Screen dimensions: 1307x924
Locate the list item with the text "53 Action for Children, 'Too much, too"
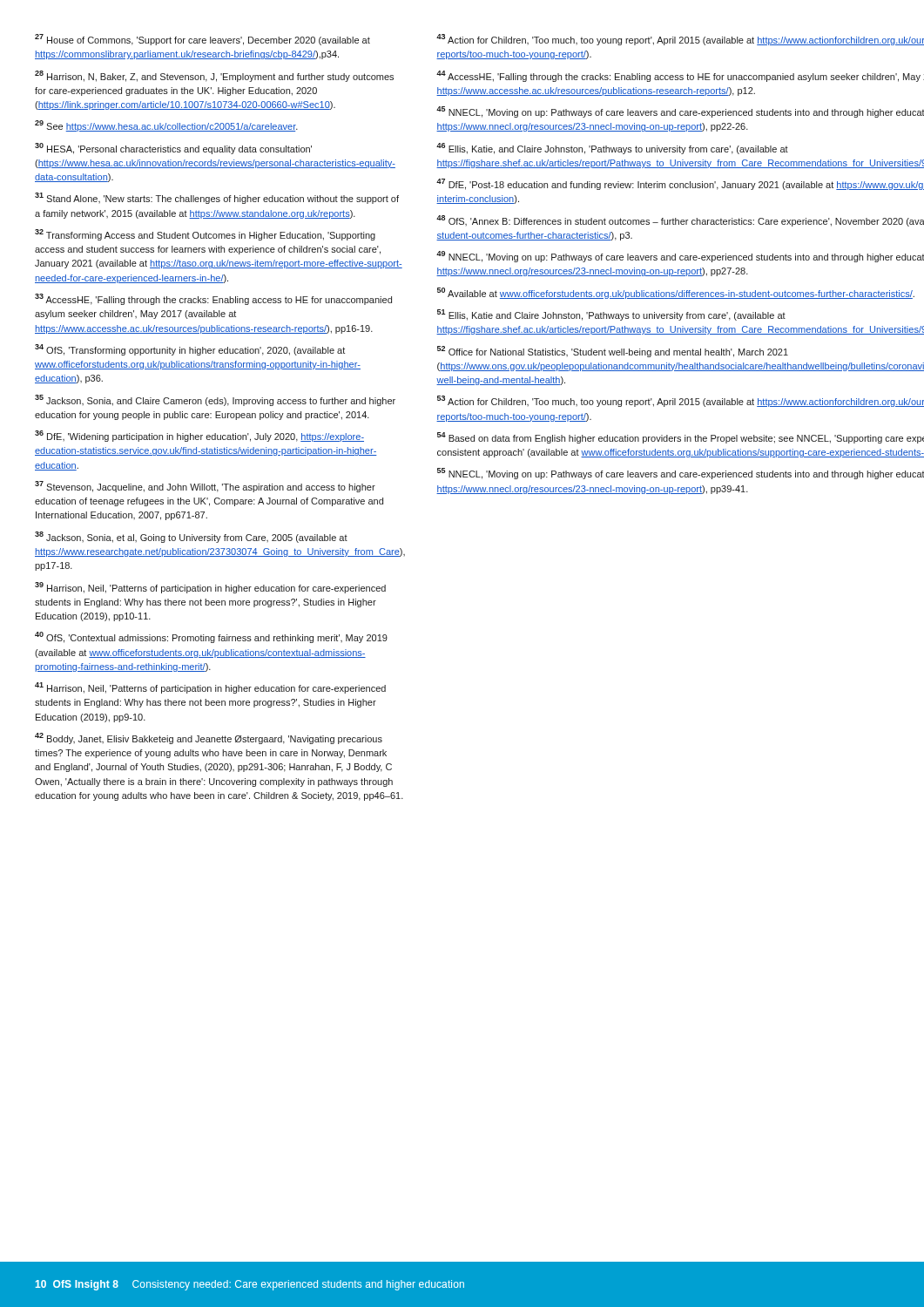point(680,408)
